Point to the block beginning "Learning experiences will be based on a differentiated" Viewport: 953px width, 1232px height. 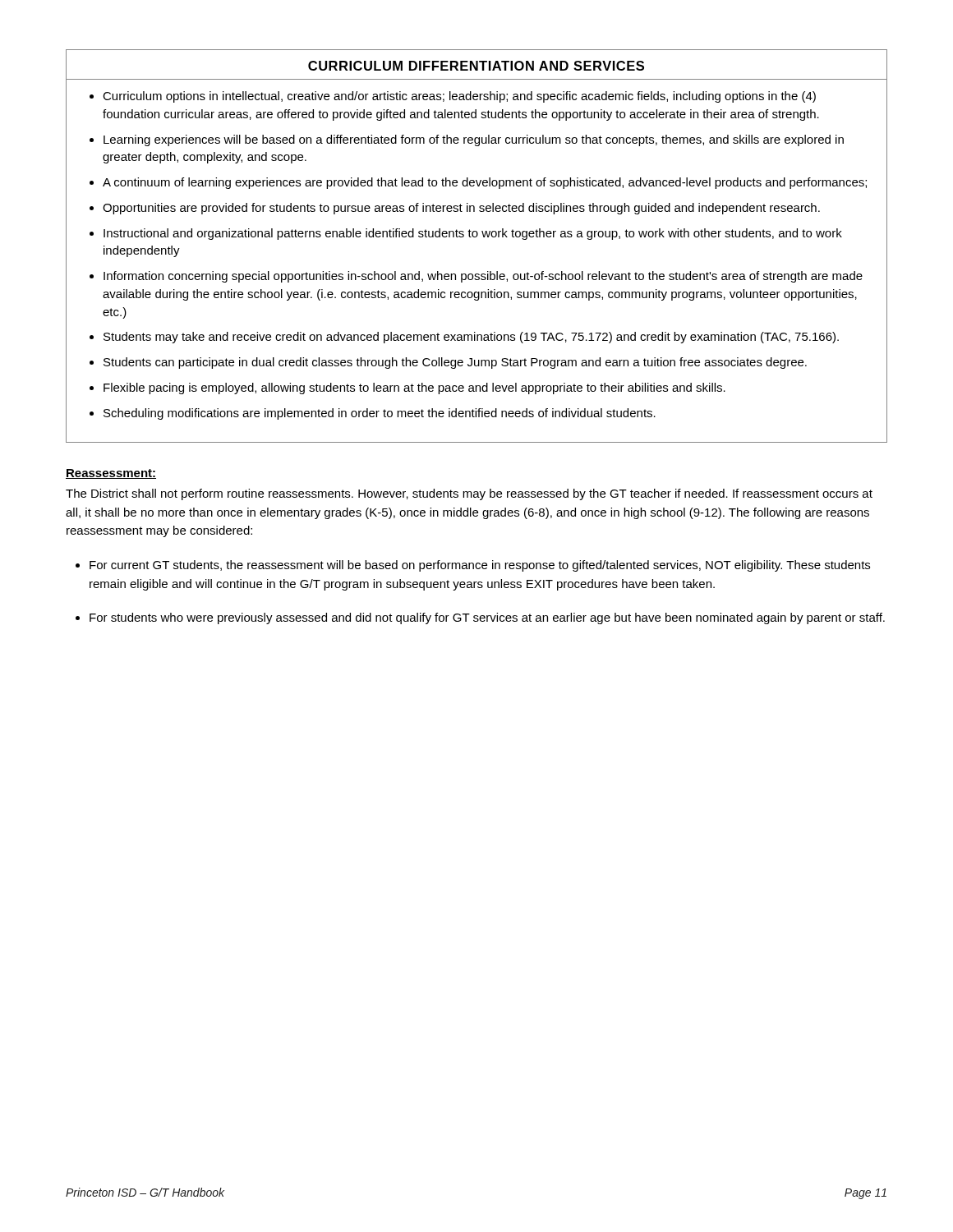[474, 148]
